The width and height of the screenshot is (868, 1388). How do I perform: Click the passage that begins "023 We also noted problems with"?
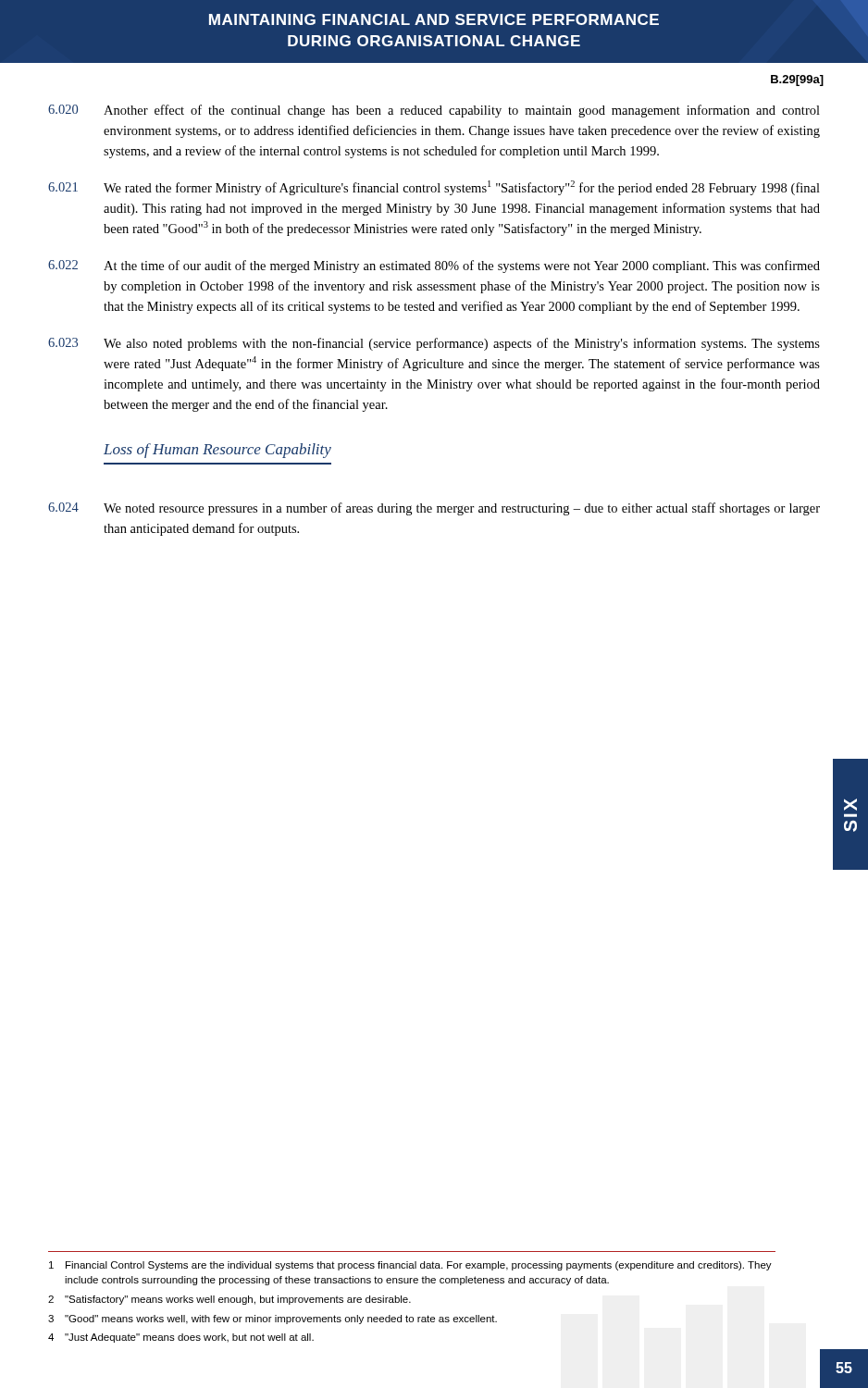(x=434, y=374)
